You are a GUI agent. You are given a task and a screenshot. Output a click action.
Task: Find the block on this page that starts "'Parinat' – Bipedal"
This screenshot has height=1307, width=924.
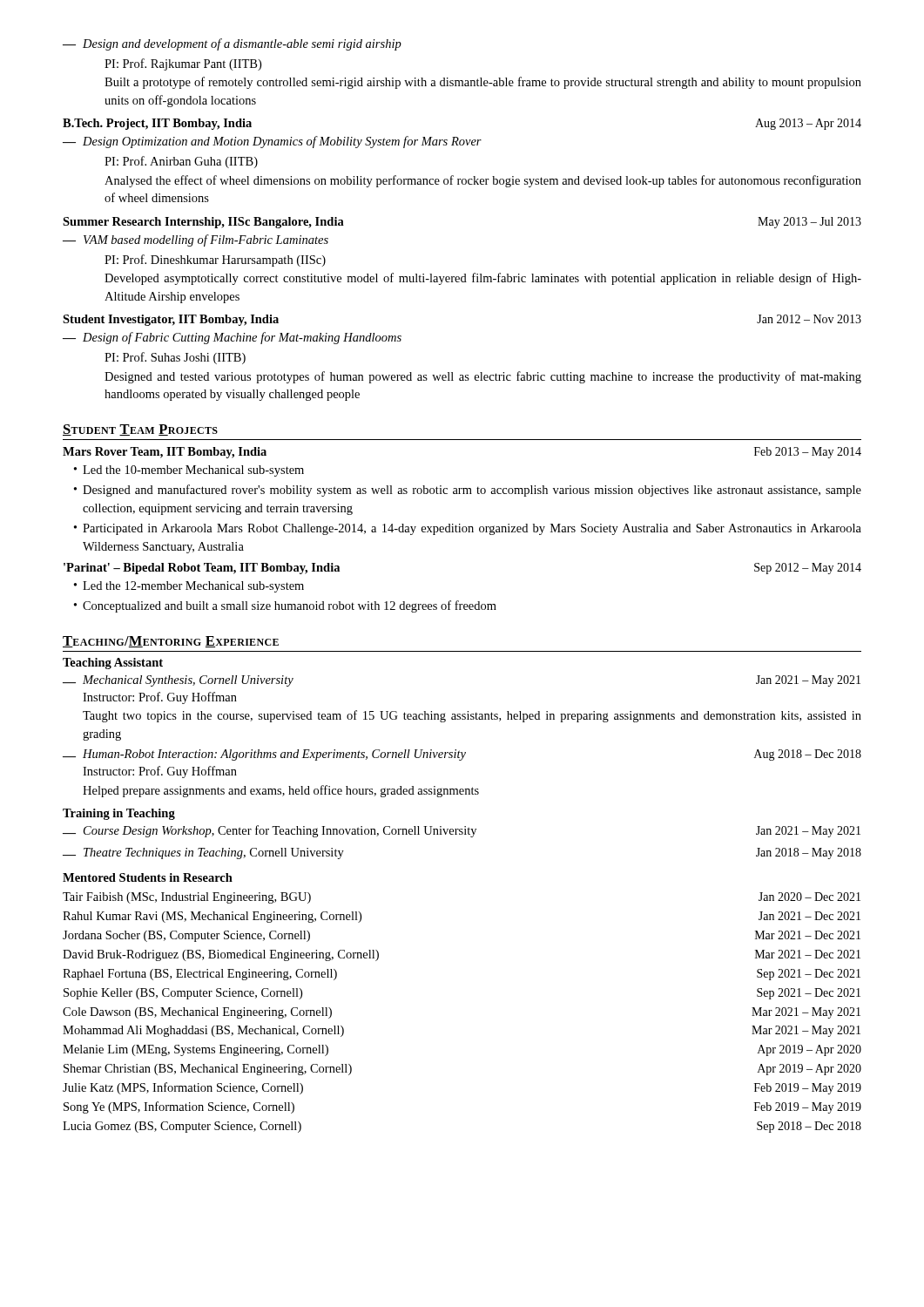198,569
